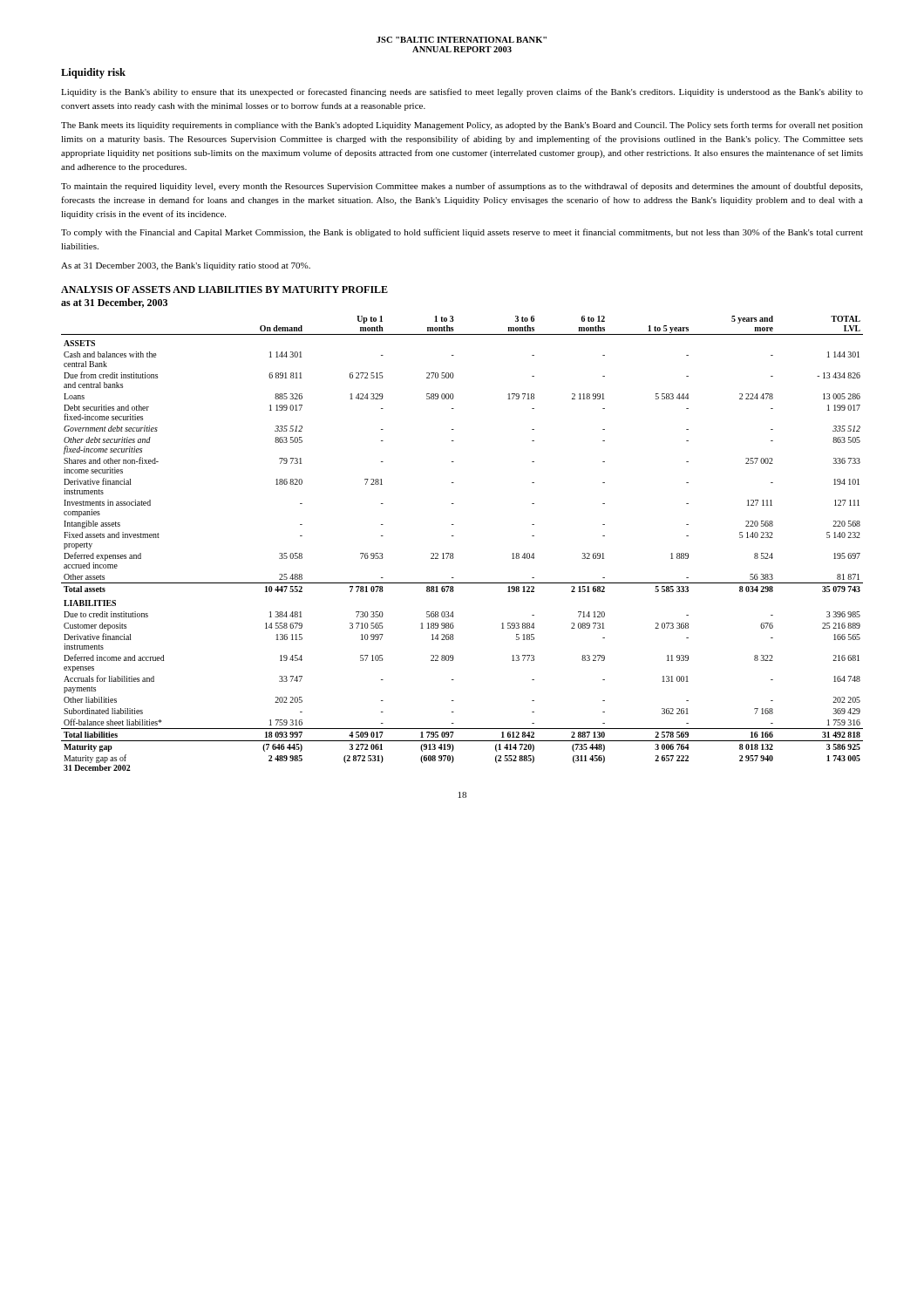Find the text block that reads "The Bank meets"
The width and height of the screenshot is (924, 1308).
[462, 145]
